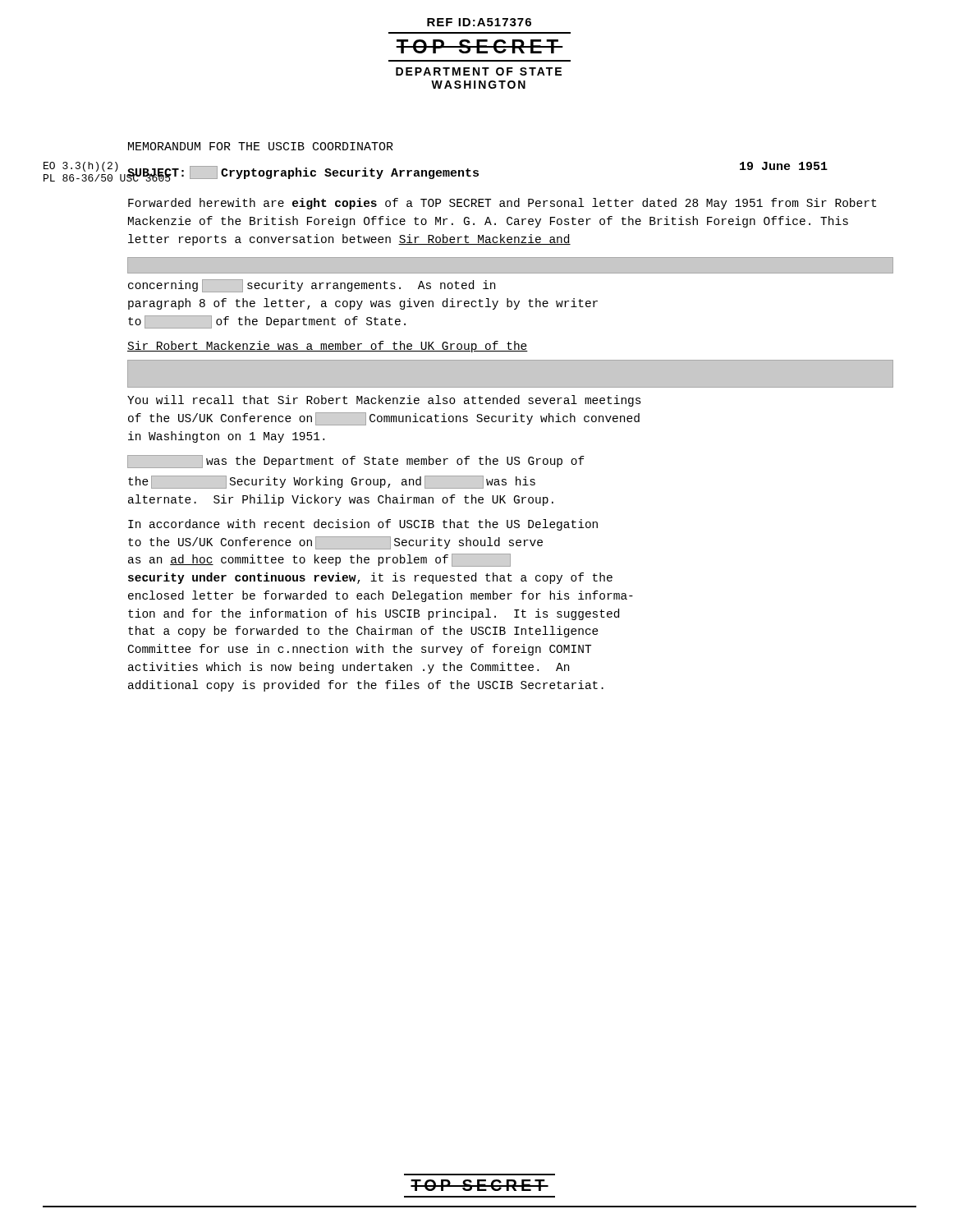Screen dimensions: 1232x959
Task: Click on the text block starting "TOP SECRET DEPARTMENT"
Action: 480,62
